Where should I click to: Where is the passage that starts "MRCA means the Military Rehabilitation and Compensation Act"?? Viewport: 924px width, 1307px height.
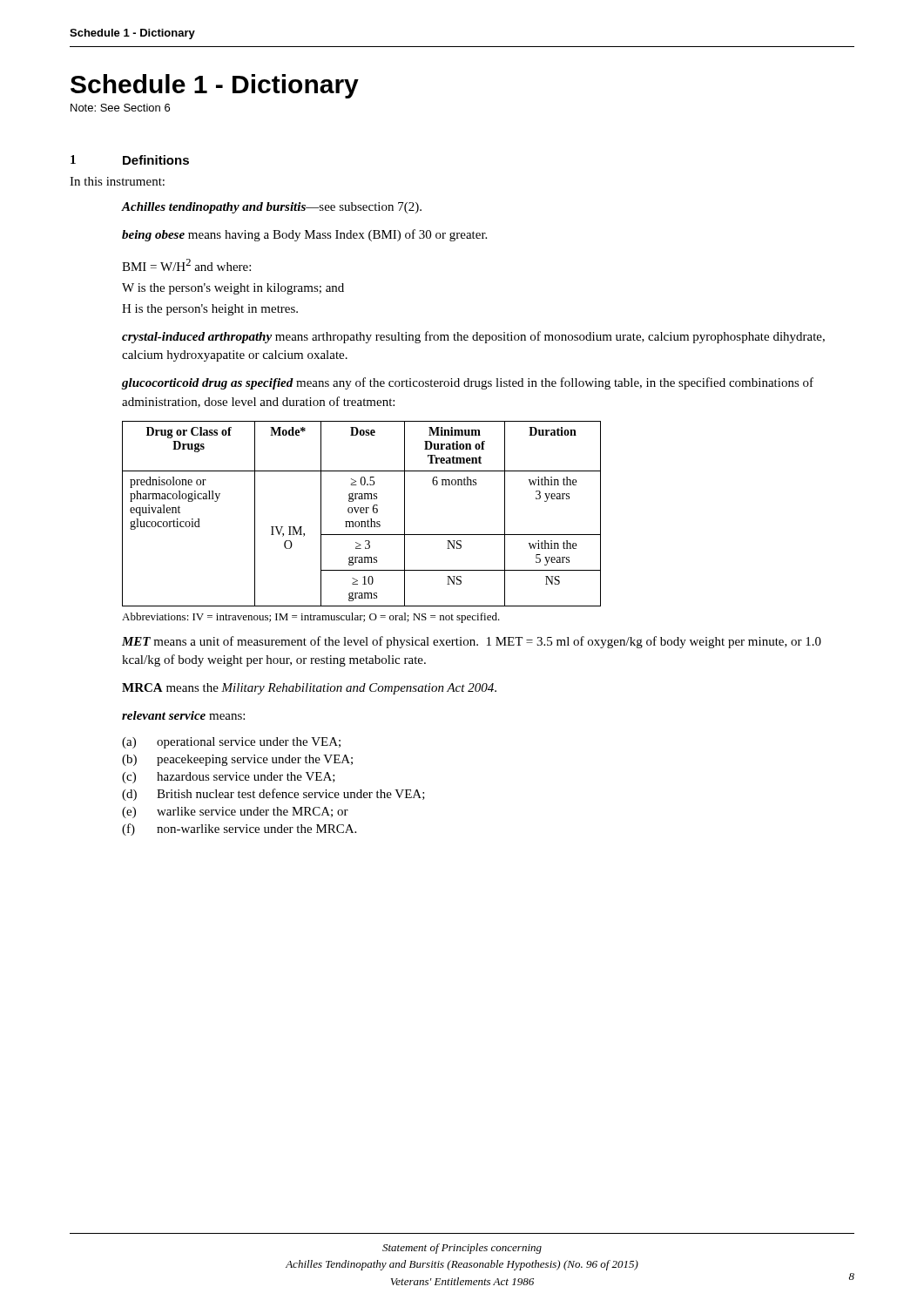(x=310, y=687)
